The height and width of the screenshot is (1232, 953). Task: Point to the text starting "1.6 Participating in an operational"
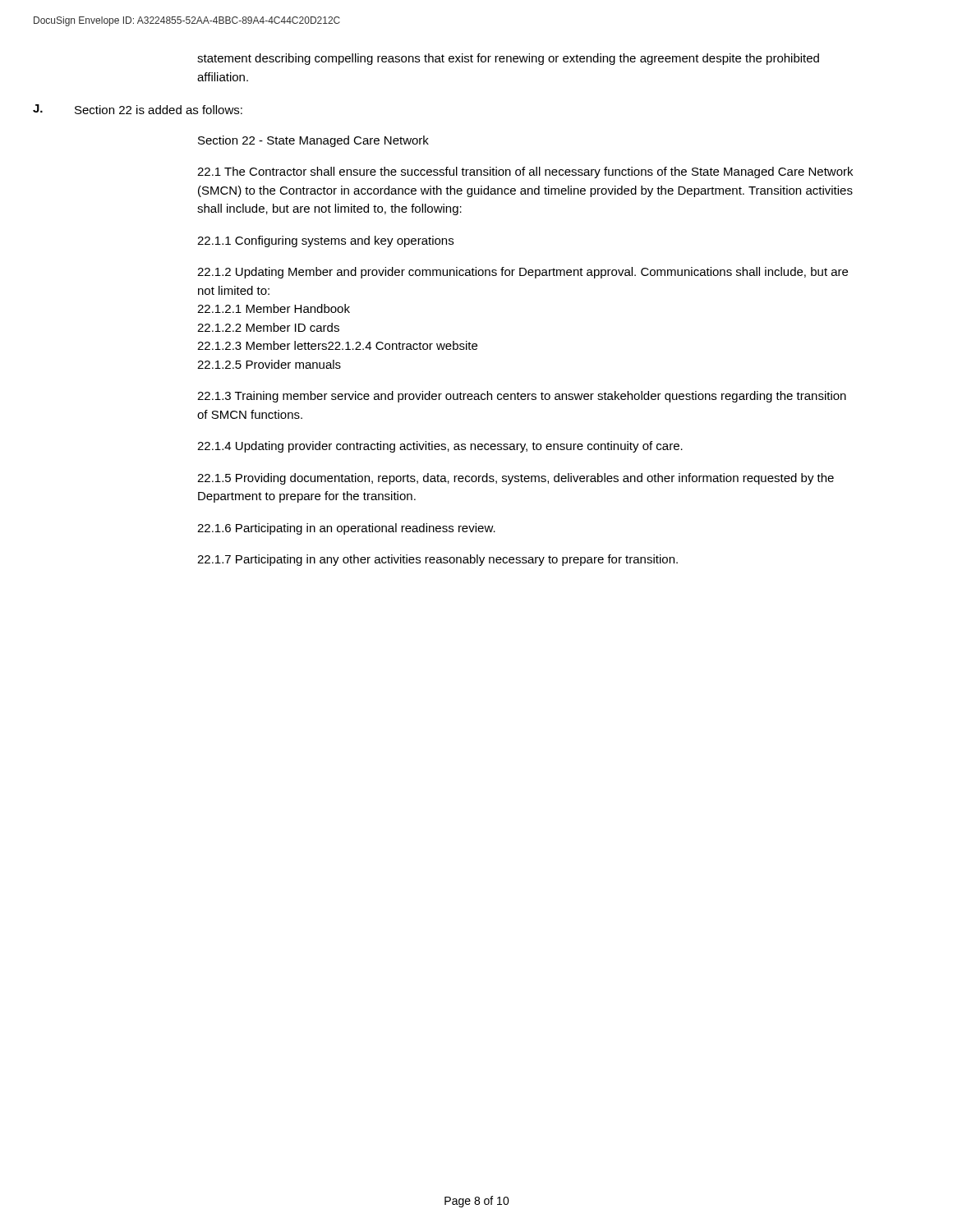(347, 527)
